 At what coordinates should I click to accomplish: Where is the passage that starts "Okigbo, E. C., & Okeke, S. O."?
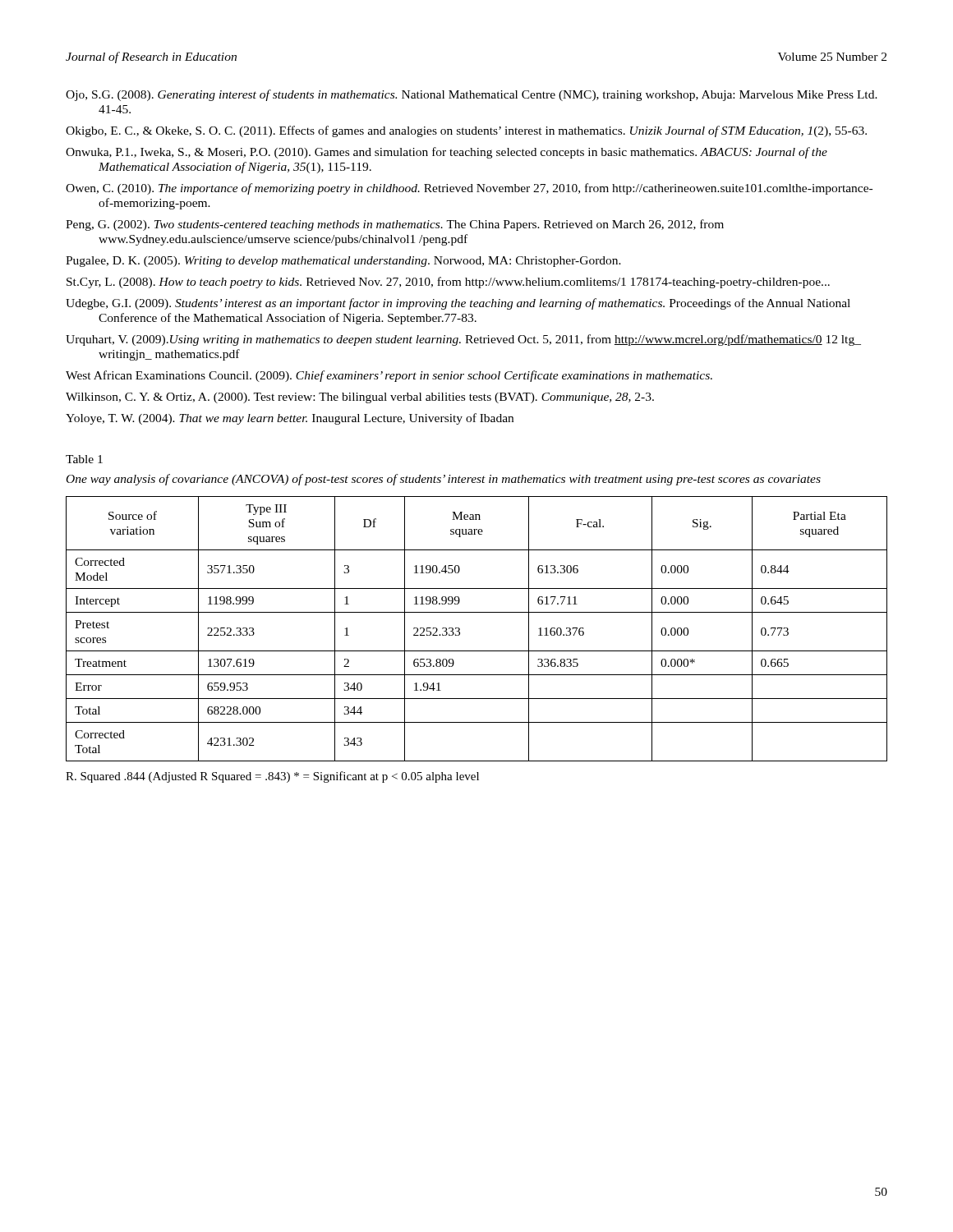pos(467,130)
